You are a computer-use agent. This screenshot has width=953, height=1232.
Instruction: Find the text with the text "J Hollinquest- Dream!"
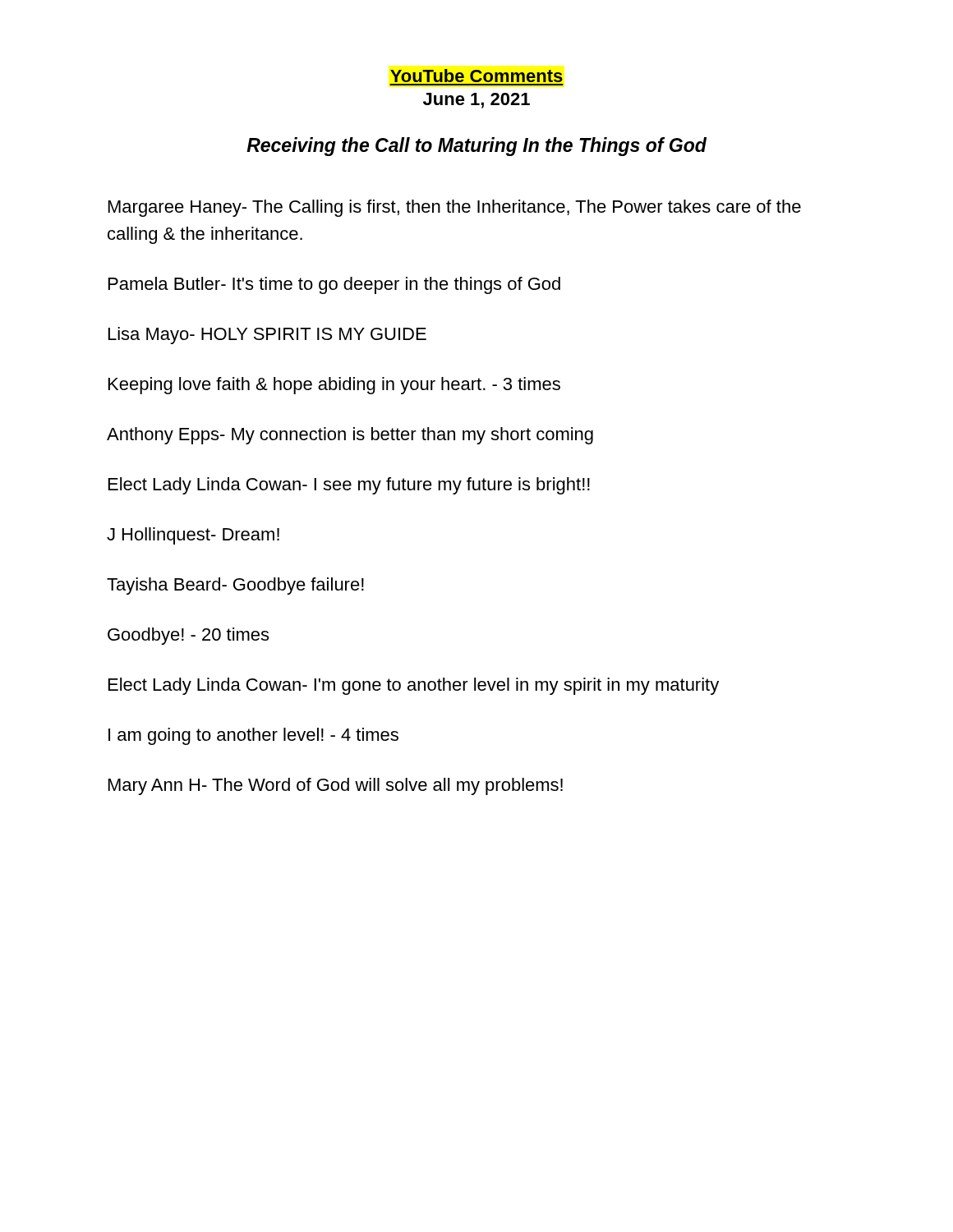194,534
